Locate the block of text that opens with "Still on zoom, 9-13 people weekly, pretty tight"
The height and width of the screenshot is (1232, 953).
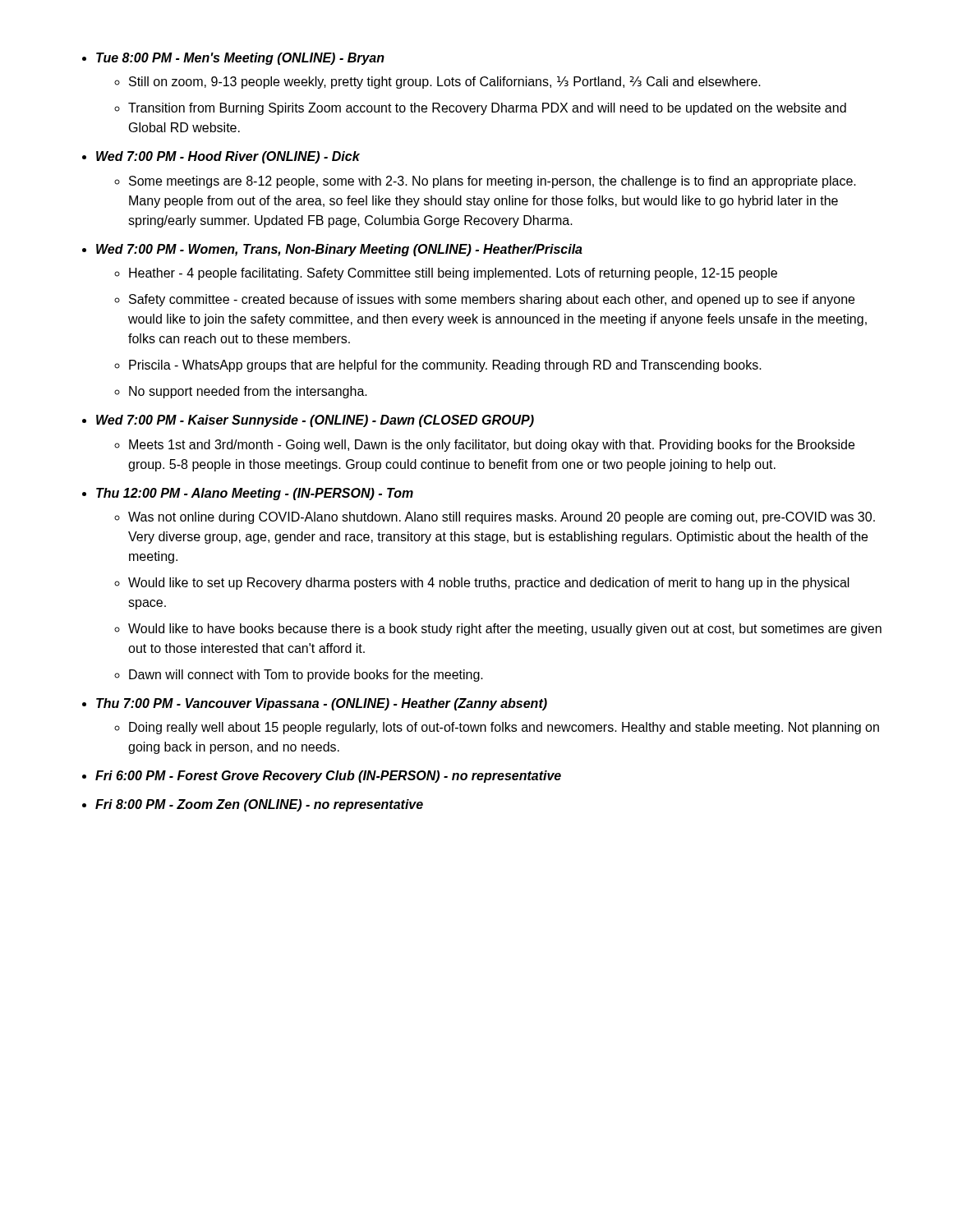click(445, 82)
